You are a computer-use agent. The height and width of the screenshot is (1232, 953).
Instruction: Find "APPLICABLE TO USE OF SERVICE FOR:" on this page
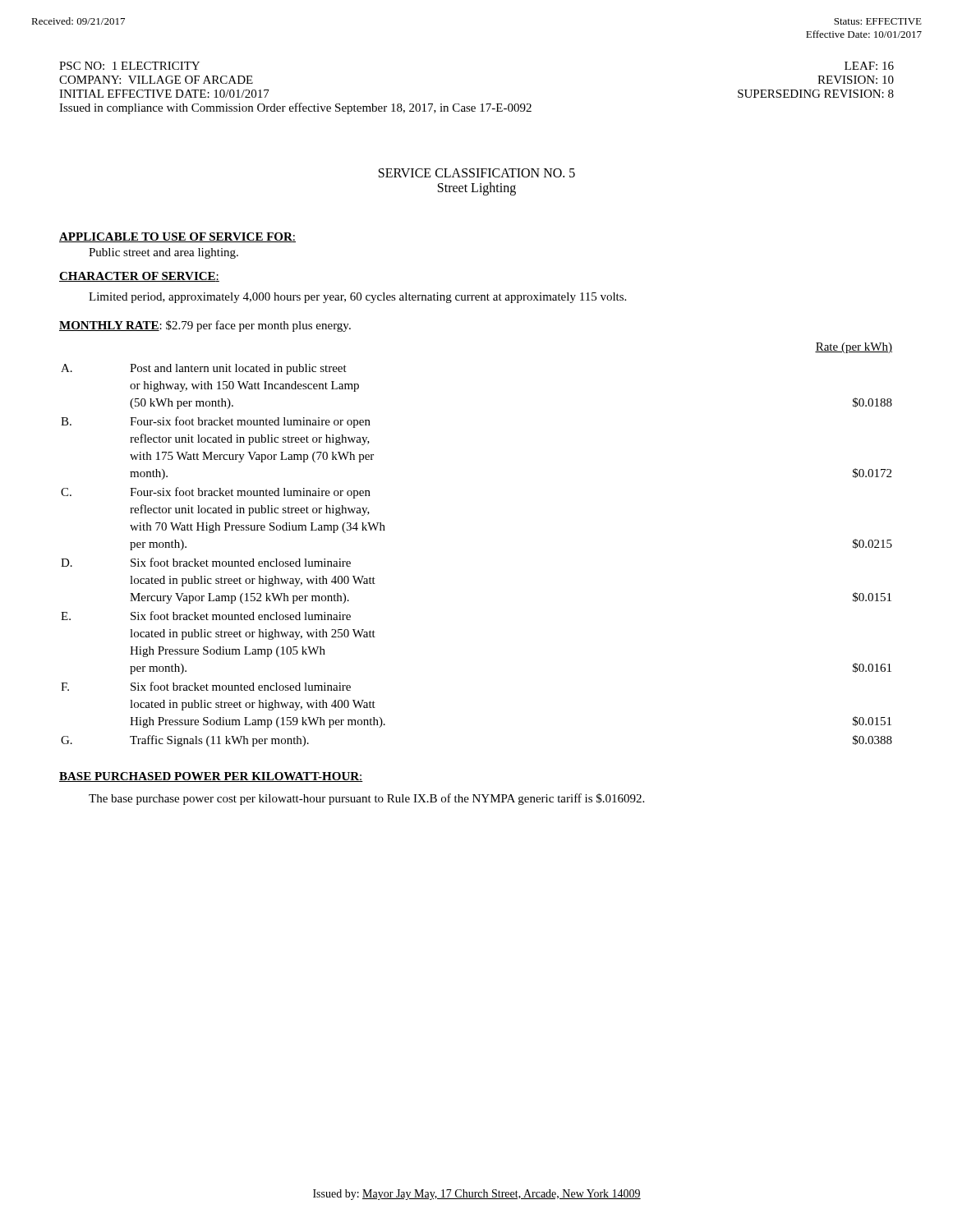177,237
